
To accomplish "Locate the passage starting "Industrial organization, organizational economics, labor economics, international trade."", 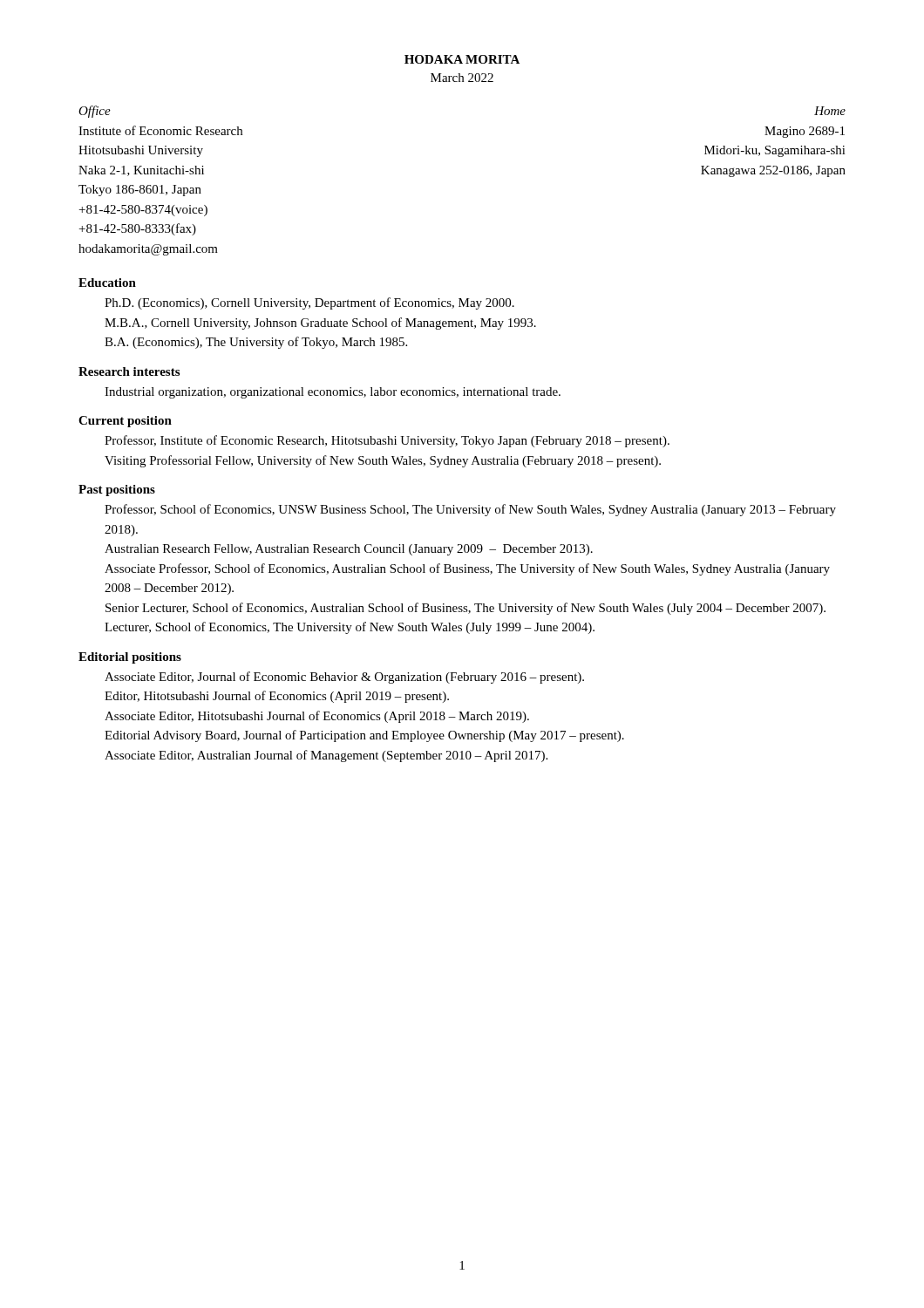I will [475, 391].
